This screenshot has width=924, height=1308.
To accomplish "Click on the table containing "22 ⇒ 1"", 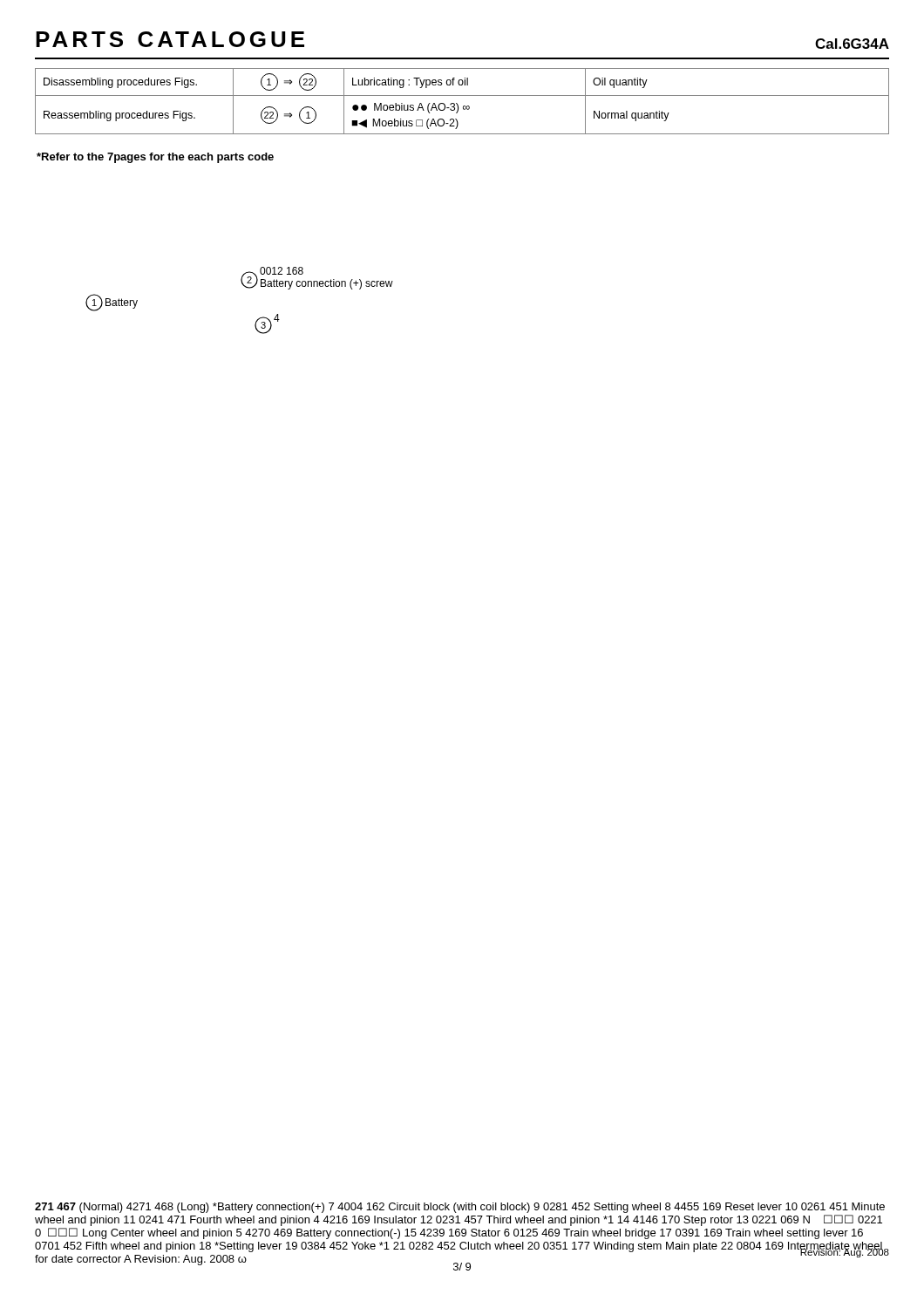I will pyautogui.click(x=462, y=101).
